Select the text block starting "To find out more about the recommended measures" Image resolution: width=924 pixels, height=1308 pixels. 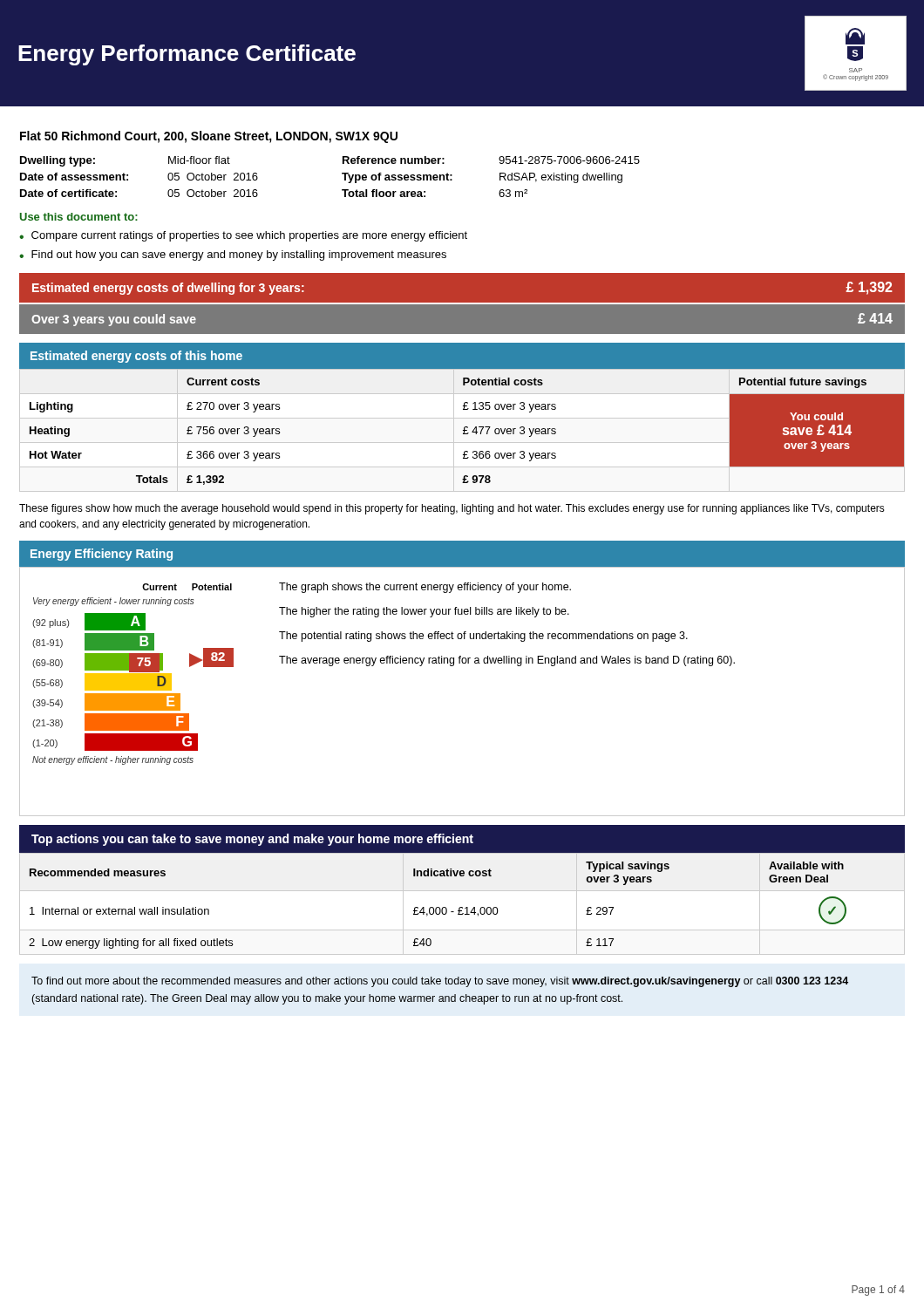click(440, 990)
